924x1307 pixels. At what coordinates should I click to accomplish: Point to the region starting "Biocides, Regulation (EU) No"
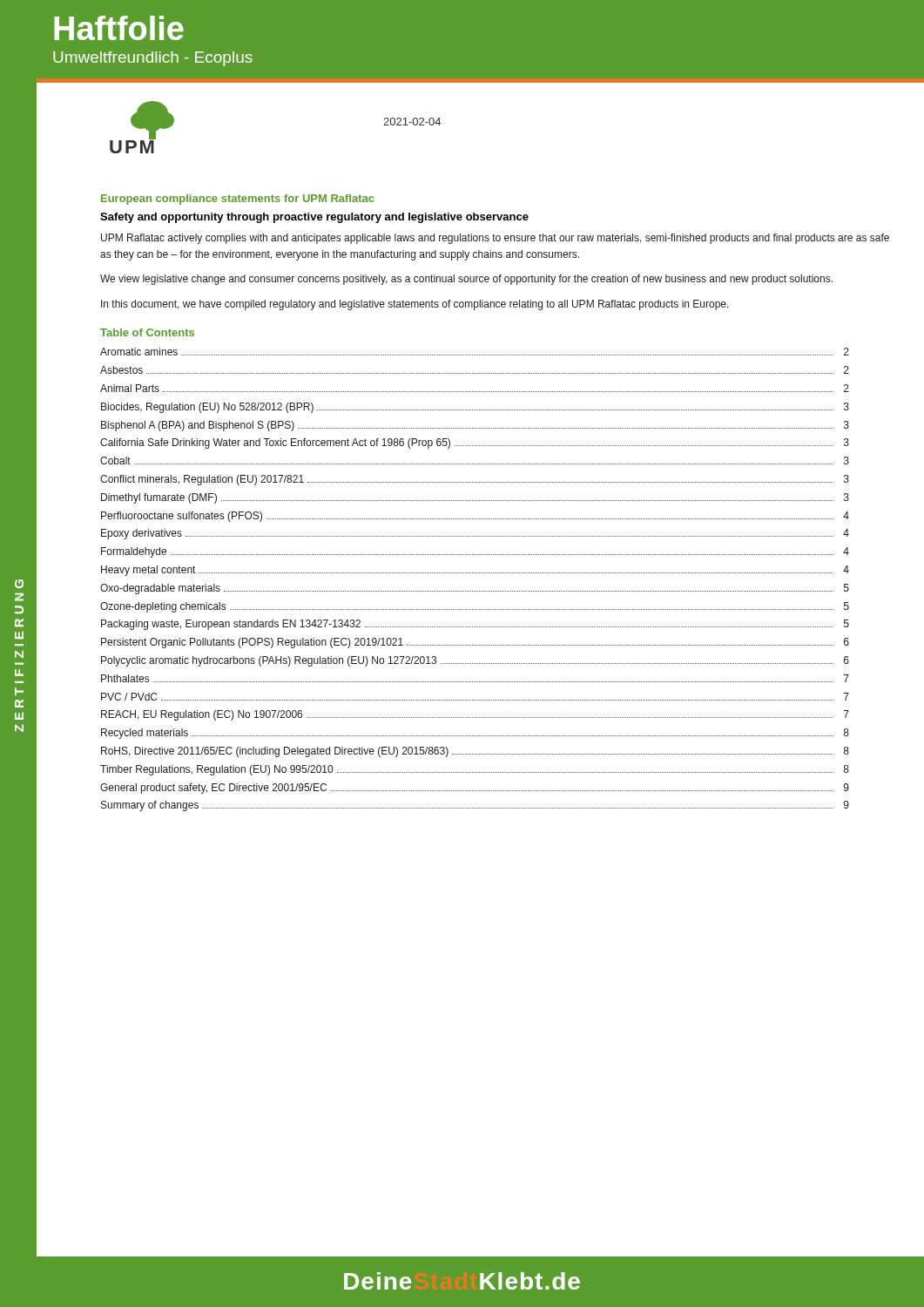[475, 408]
